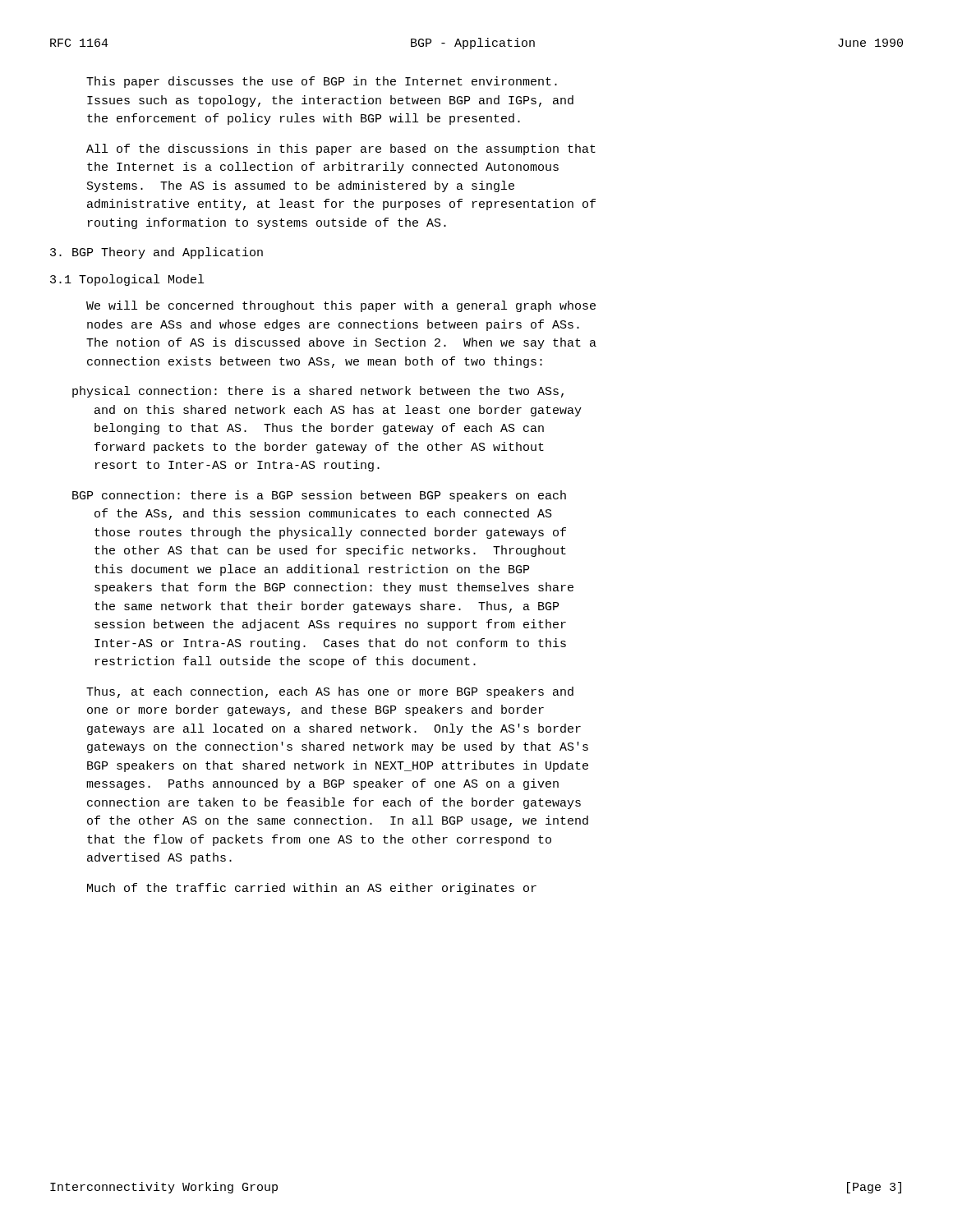Image resolution: width=953 pixels, height=1232 pixels.
Task: Locate the text block with the text "We will be concerned throughout this"
Action: point(341,334)
